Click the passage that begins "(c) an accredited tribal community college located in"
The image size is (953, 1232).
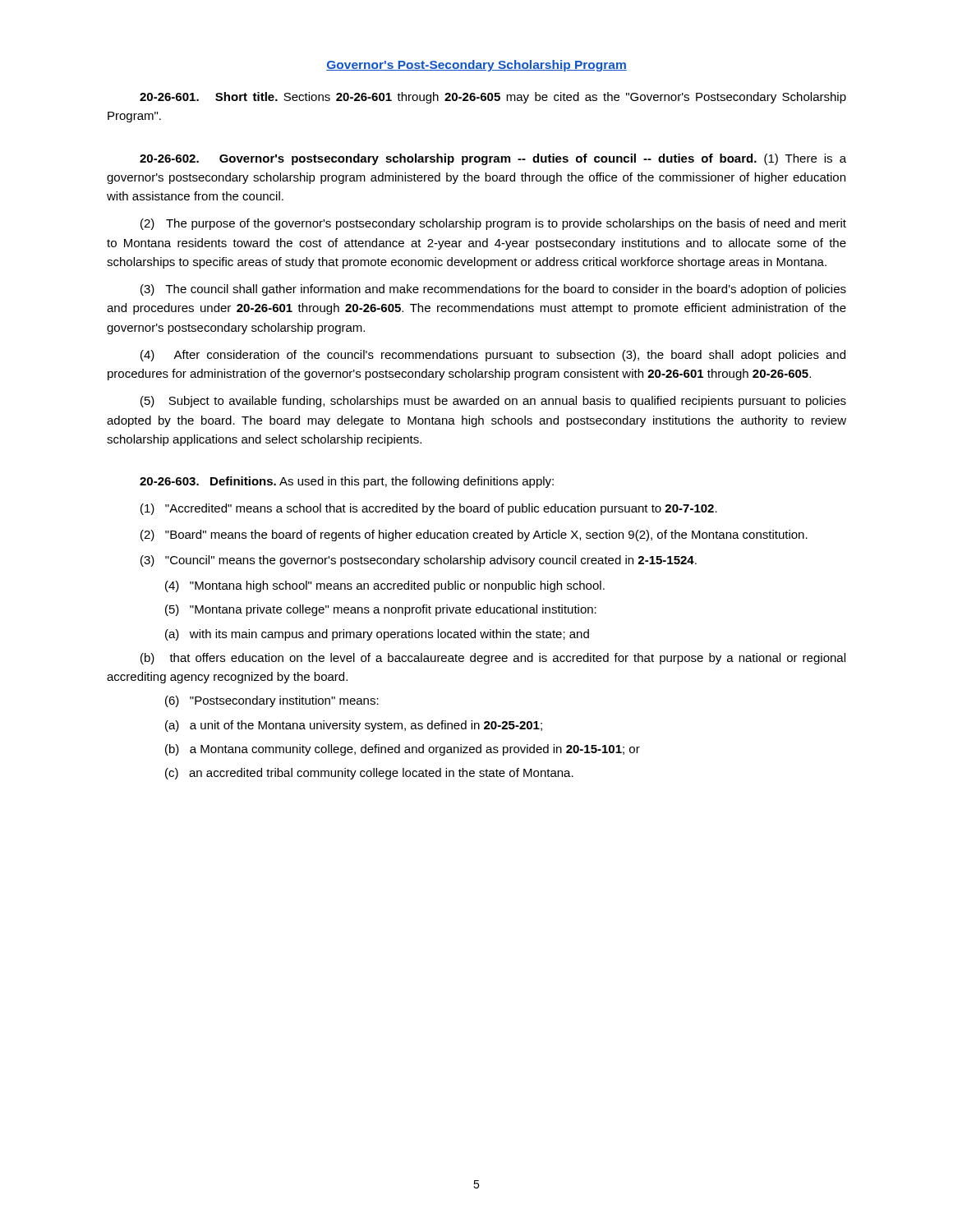point(369,772)
